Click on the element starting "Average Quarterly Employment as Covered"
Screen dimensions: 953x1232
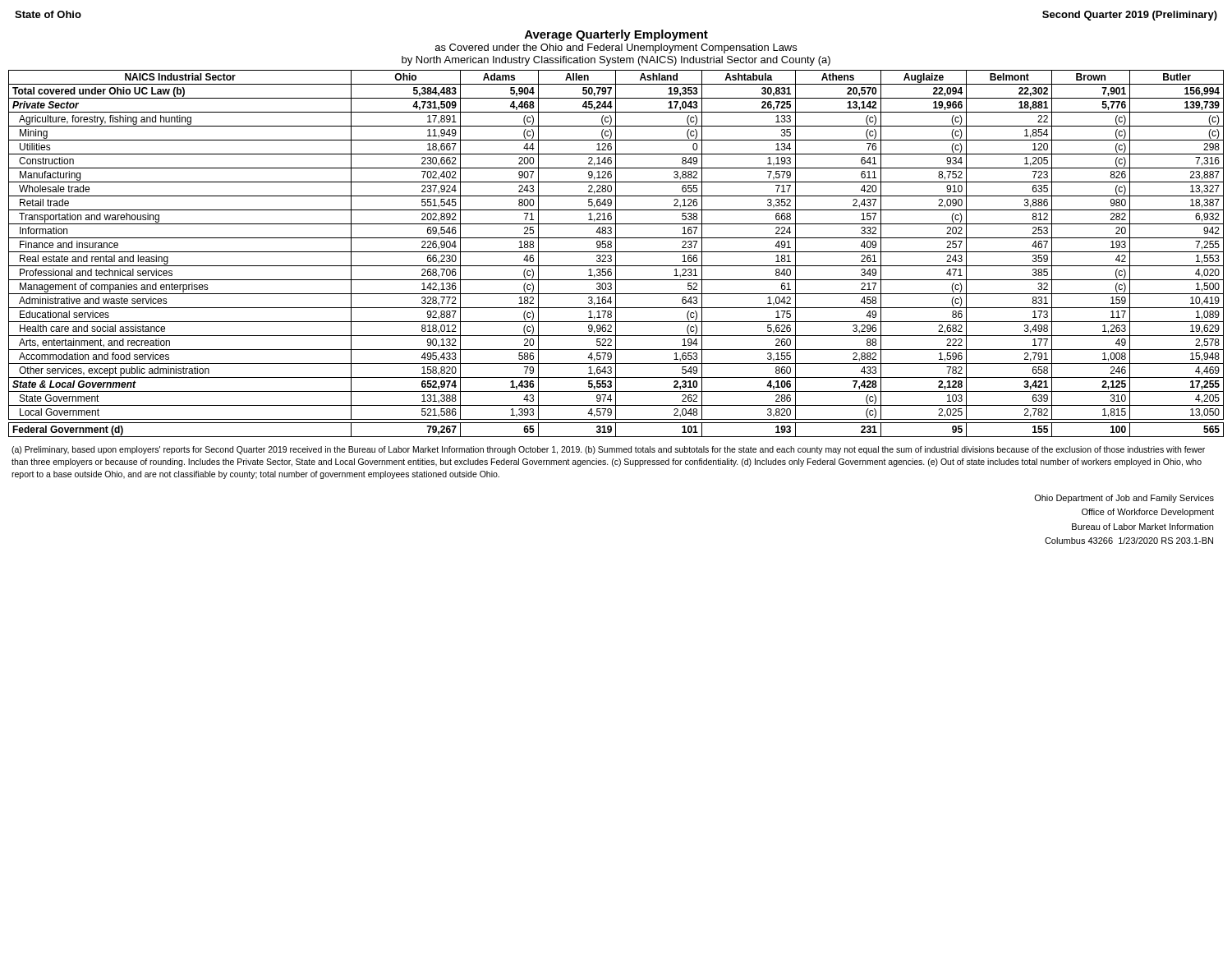(x=616, y=46)
